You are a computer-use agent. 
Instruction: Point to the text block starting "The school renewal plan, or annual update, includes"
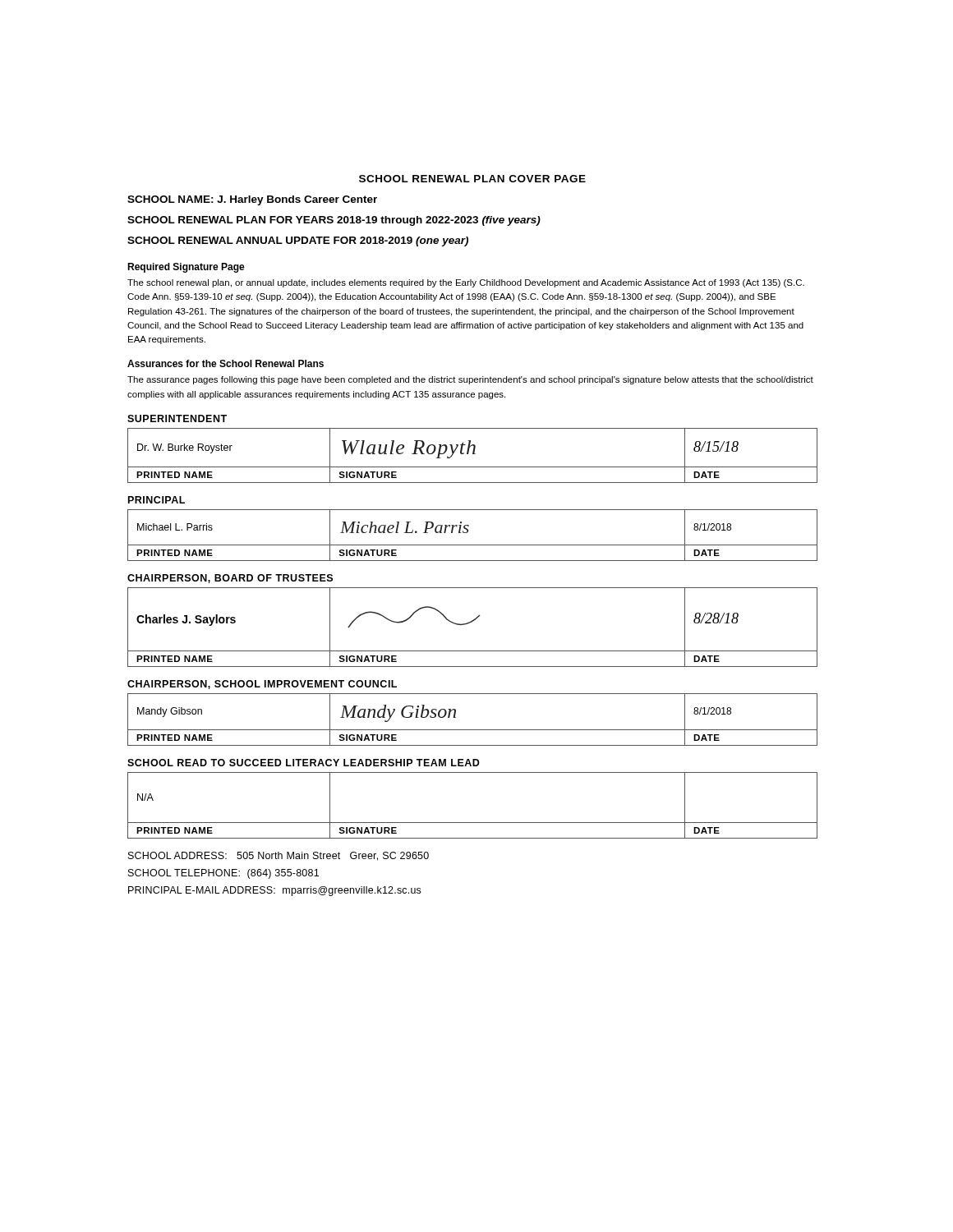(466, 311)
